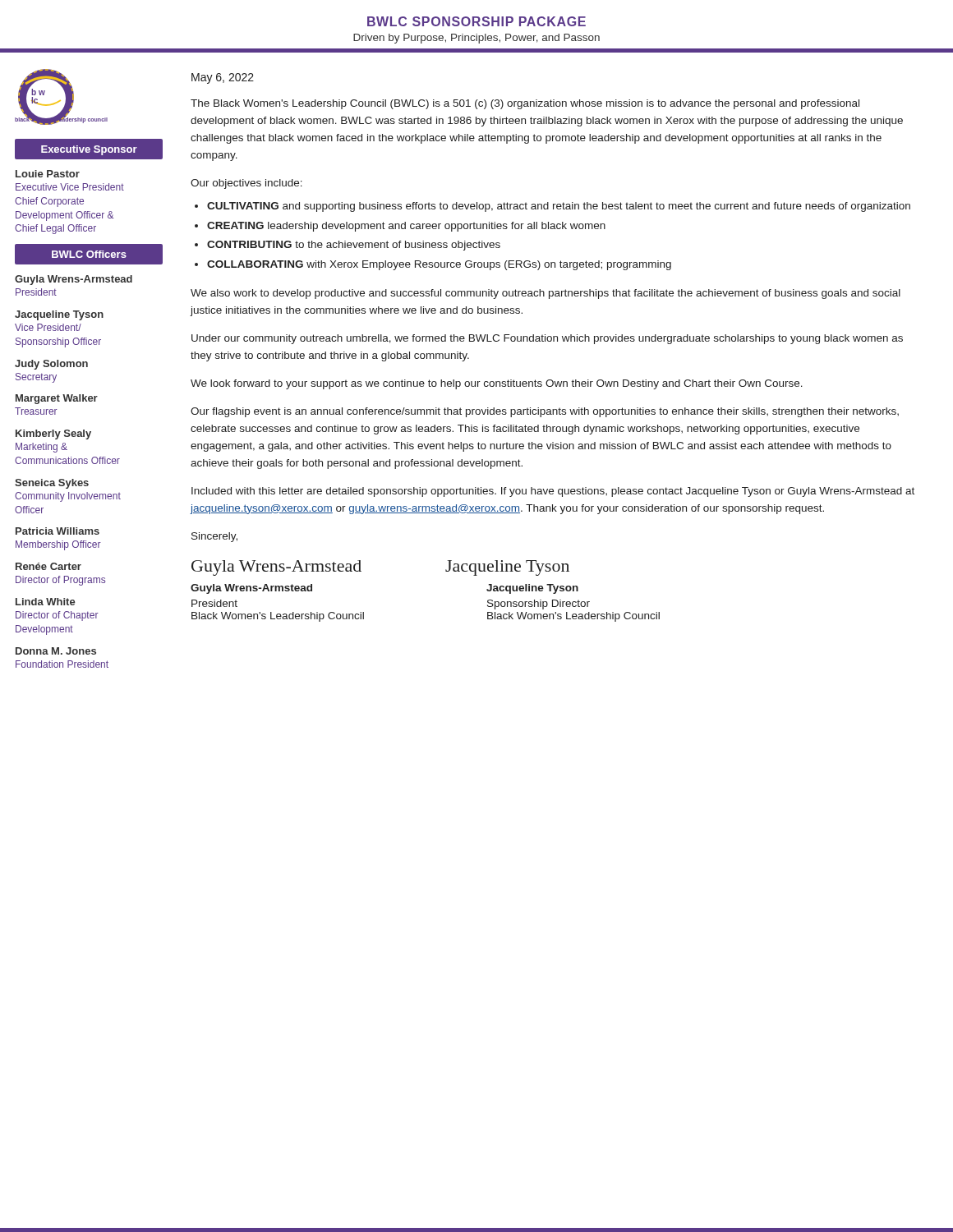Click on the text block with the text "Renée Carter Director"

pyautogui.click(x=89, y=574)
